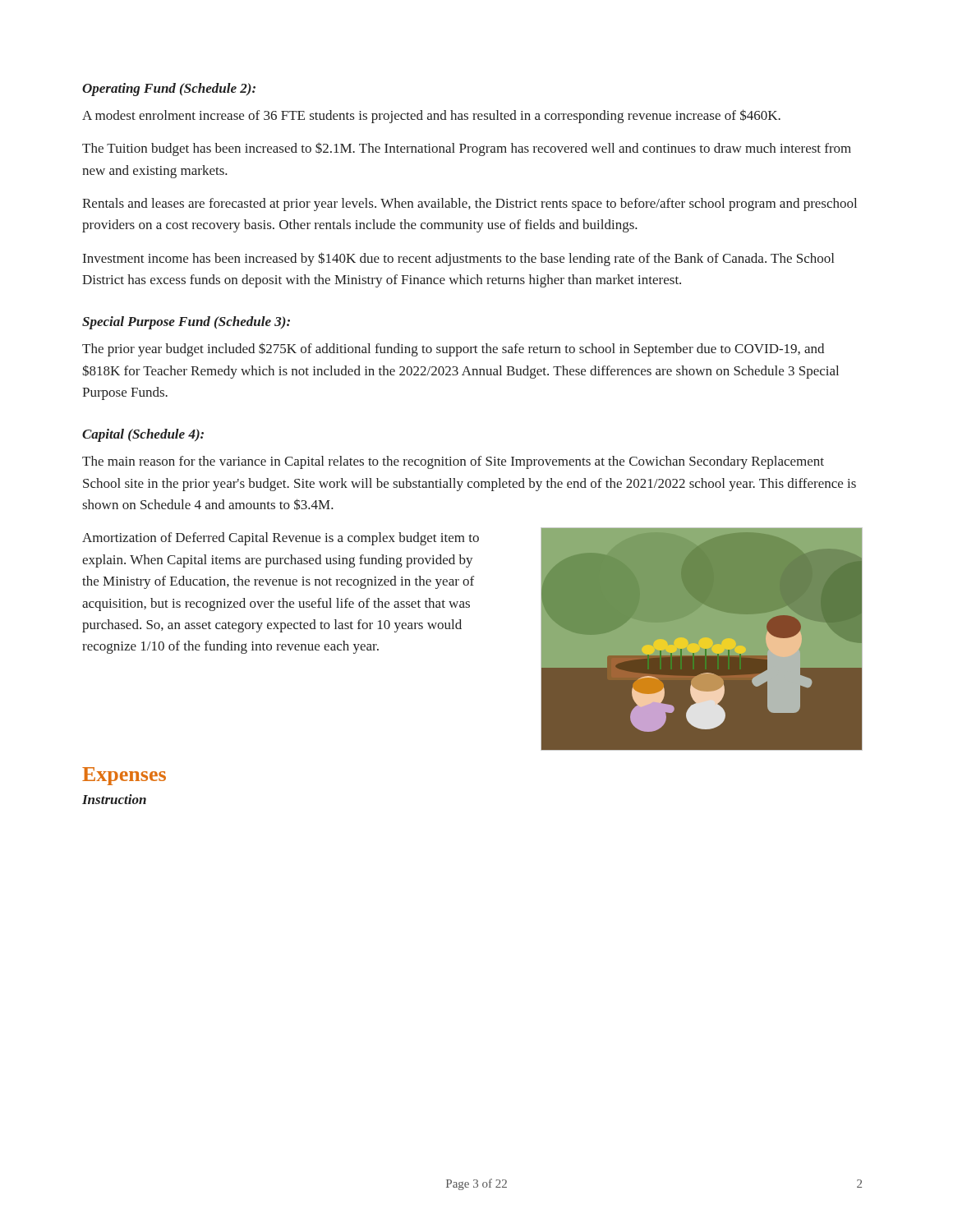
Task: Navigate to the region starting "The prior year budget included $275K of"
Action: click(x=461, y=371)
